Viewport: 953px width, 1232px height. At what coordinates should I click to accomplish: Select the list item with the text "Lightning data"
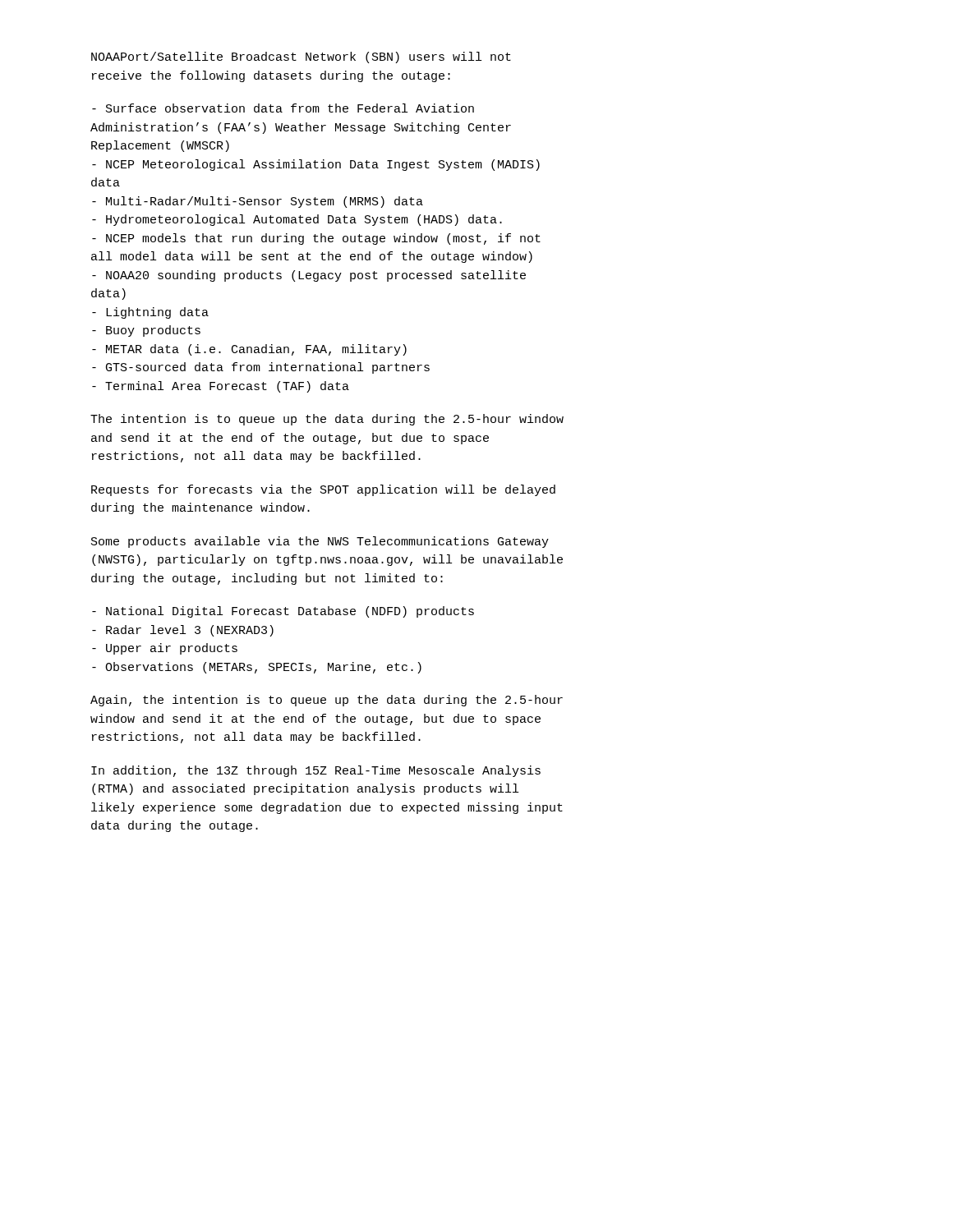tap(150, 313)
